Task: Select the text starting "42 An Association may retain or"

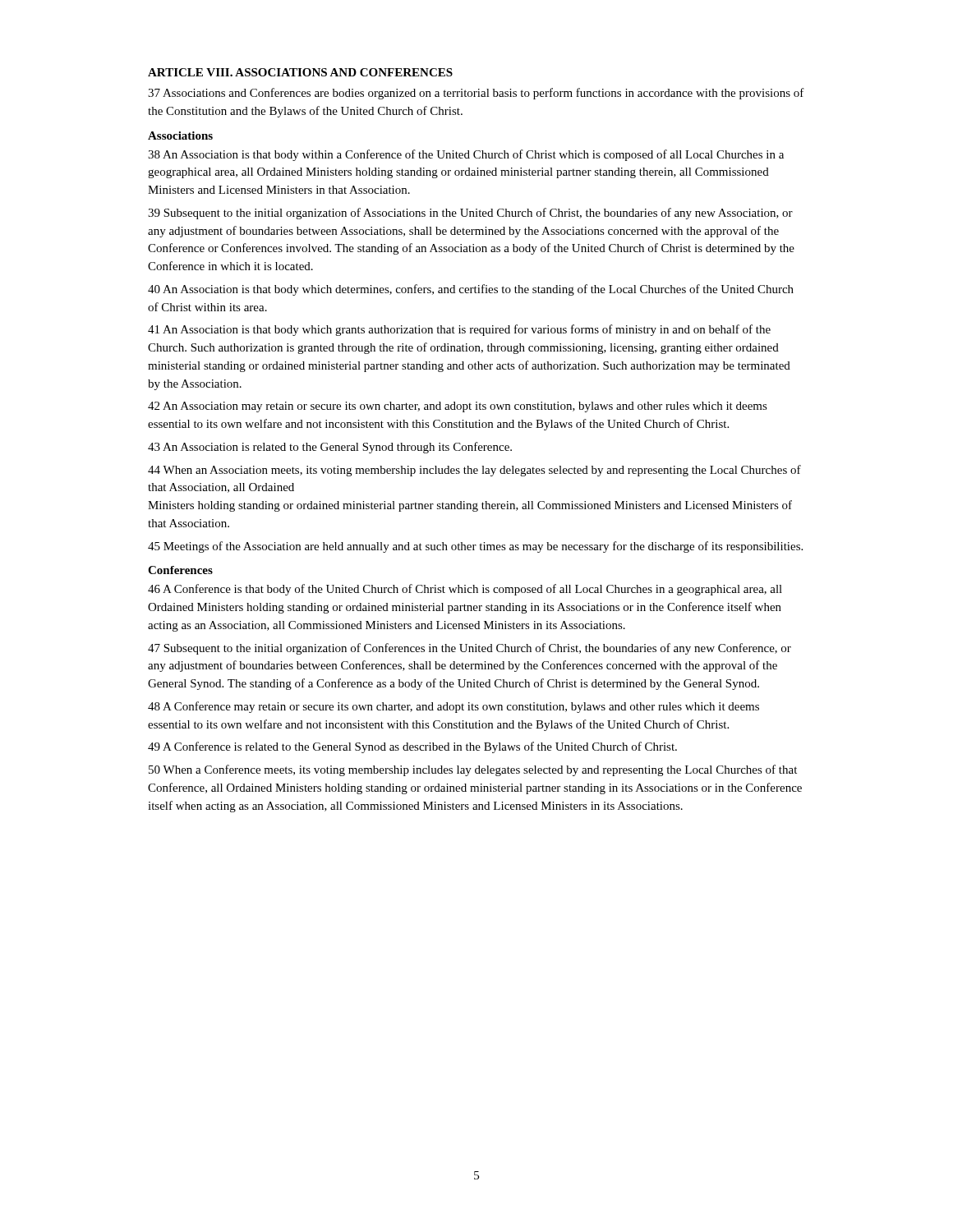Action: [458, 415]
